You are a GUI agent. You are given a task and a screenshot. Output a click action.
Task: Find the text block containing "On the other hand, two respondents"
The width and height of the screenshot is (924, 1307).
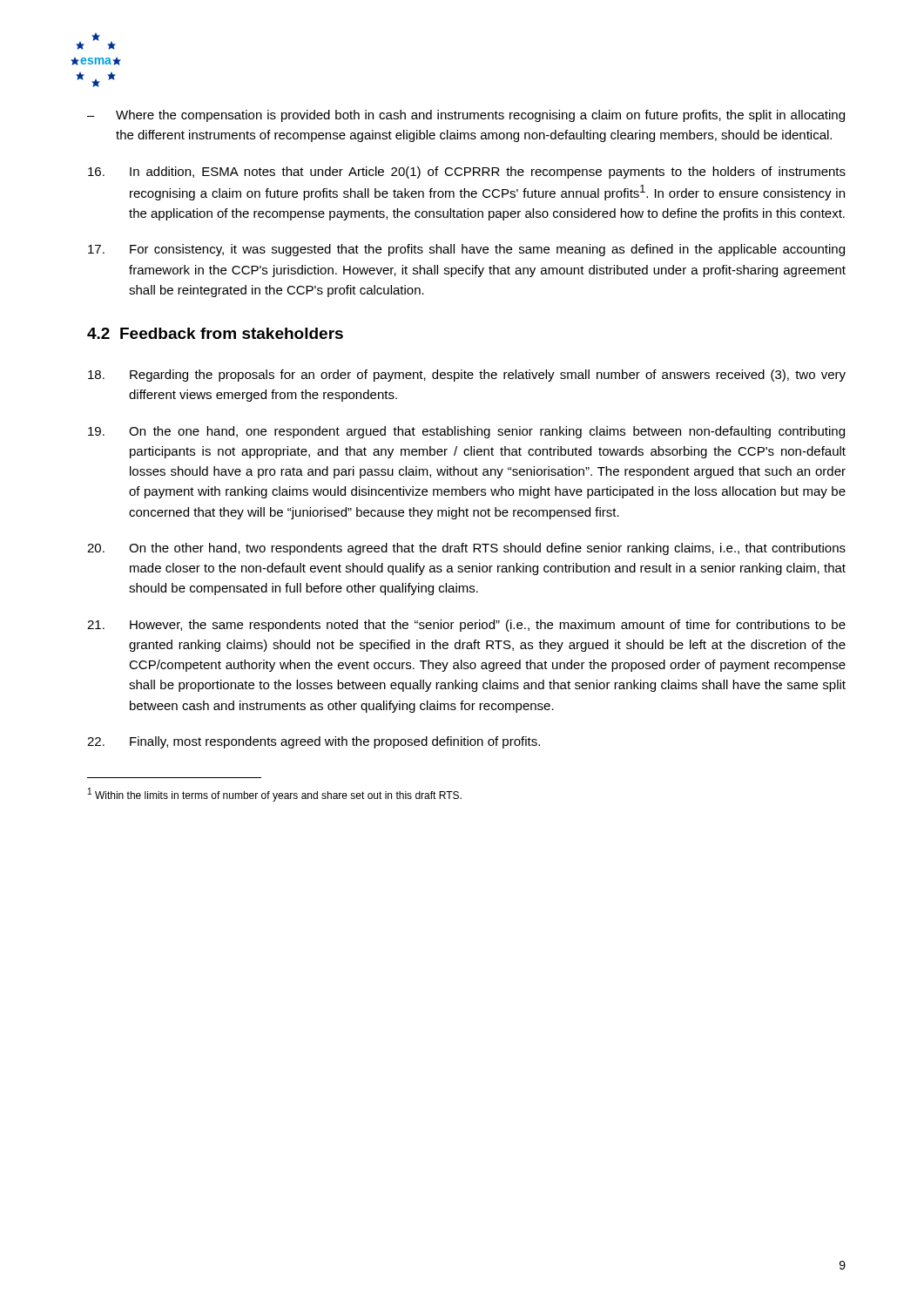[466, 568]
